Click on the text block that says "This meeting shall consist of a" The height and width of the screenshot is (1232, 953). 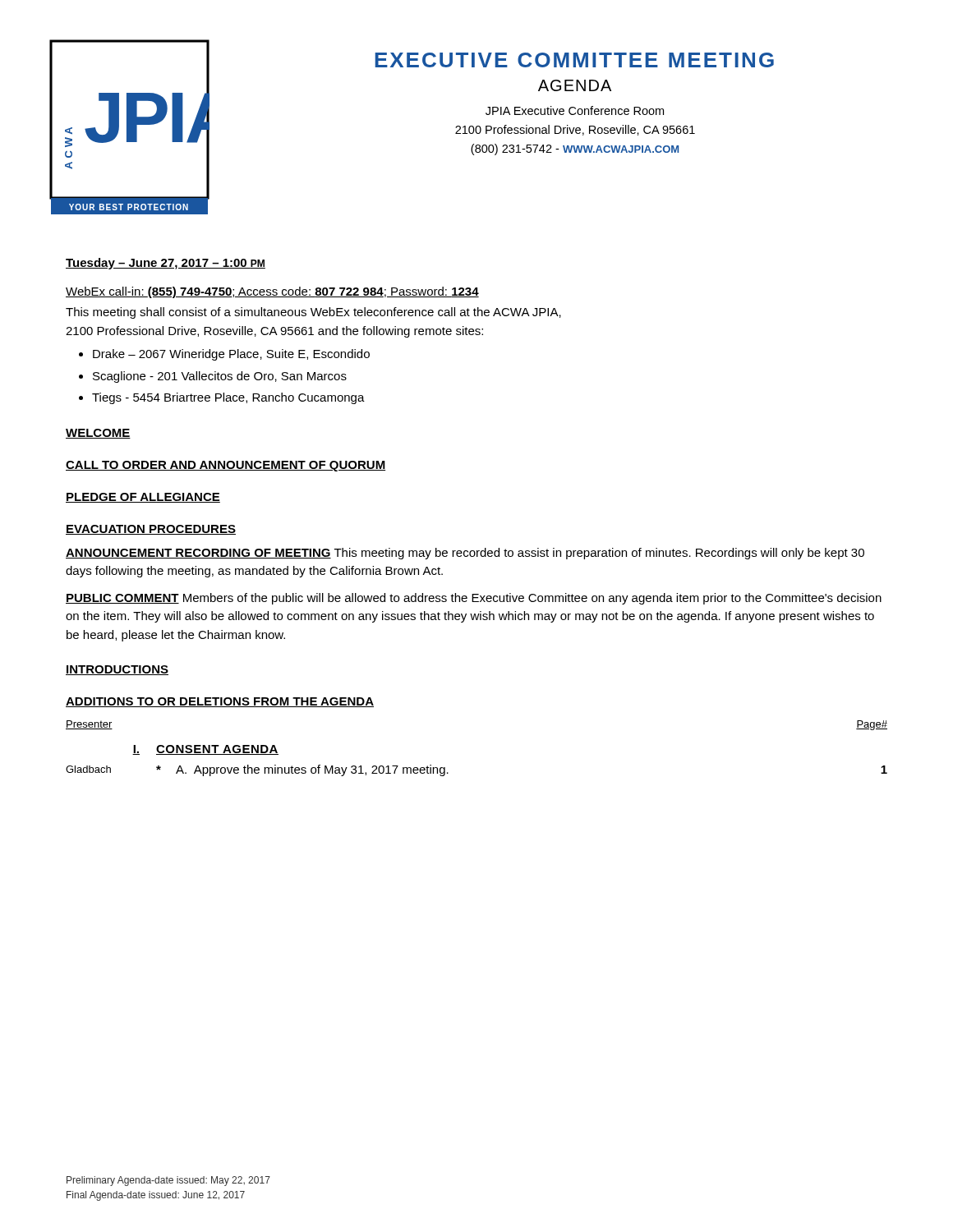[x=314, y=321]
